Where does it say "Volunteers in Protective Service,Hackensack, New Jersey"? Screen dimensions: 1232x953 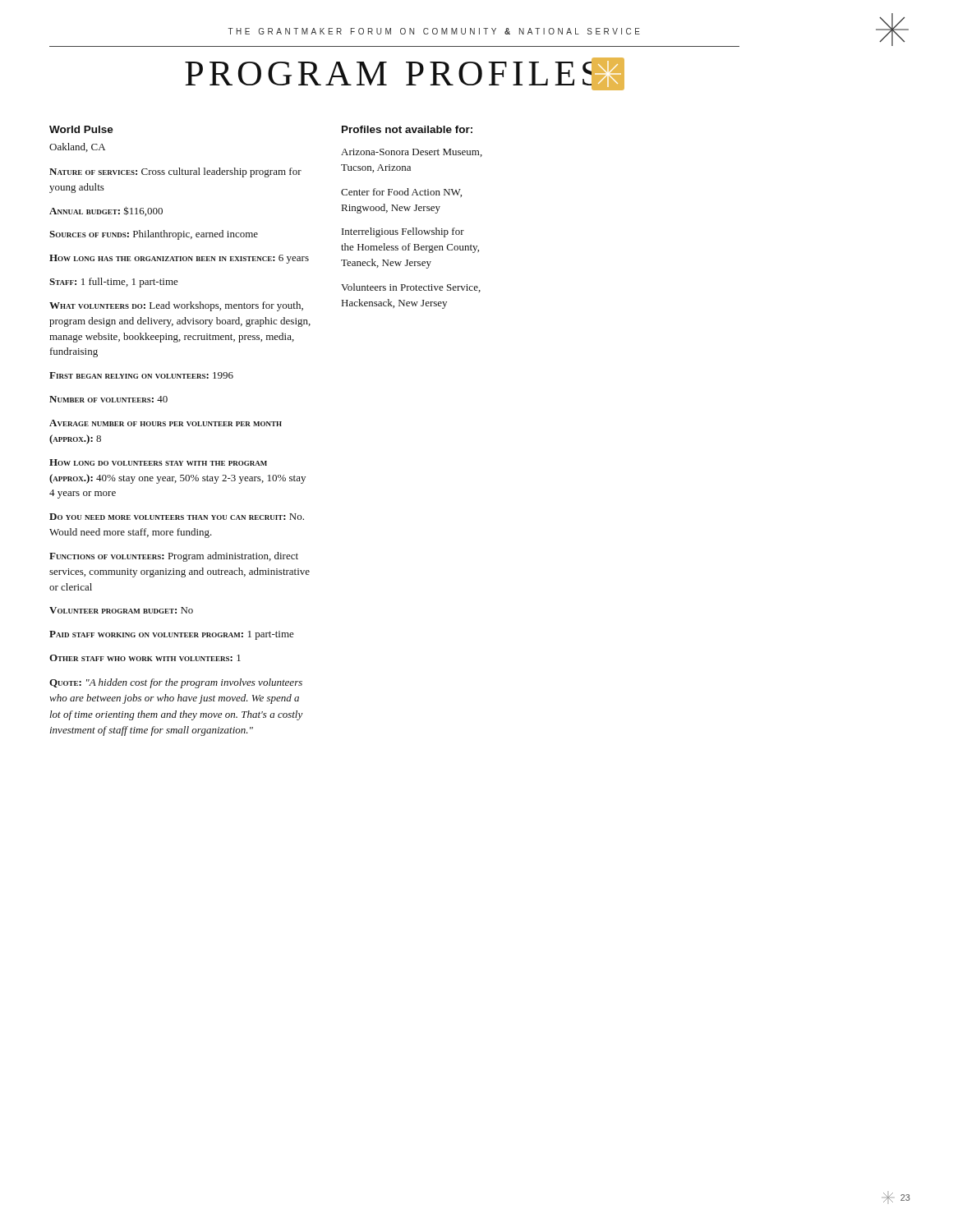click(x=411, y=295)
